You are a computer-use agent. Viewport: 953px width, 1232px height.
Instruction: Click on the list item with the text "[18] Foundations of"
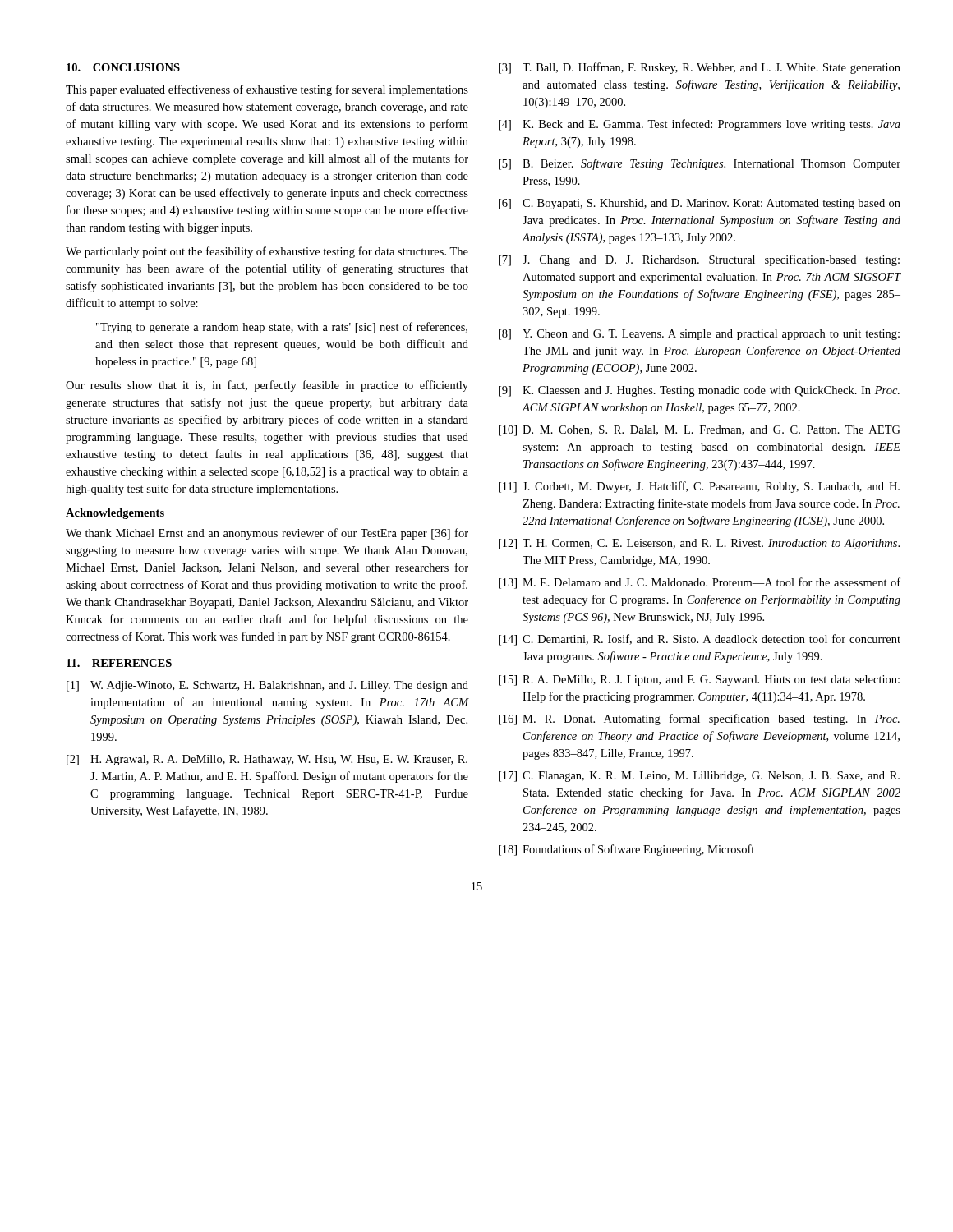pyautogui.click(x=699, y=849)
